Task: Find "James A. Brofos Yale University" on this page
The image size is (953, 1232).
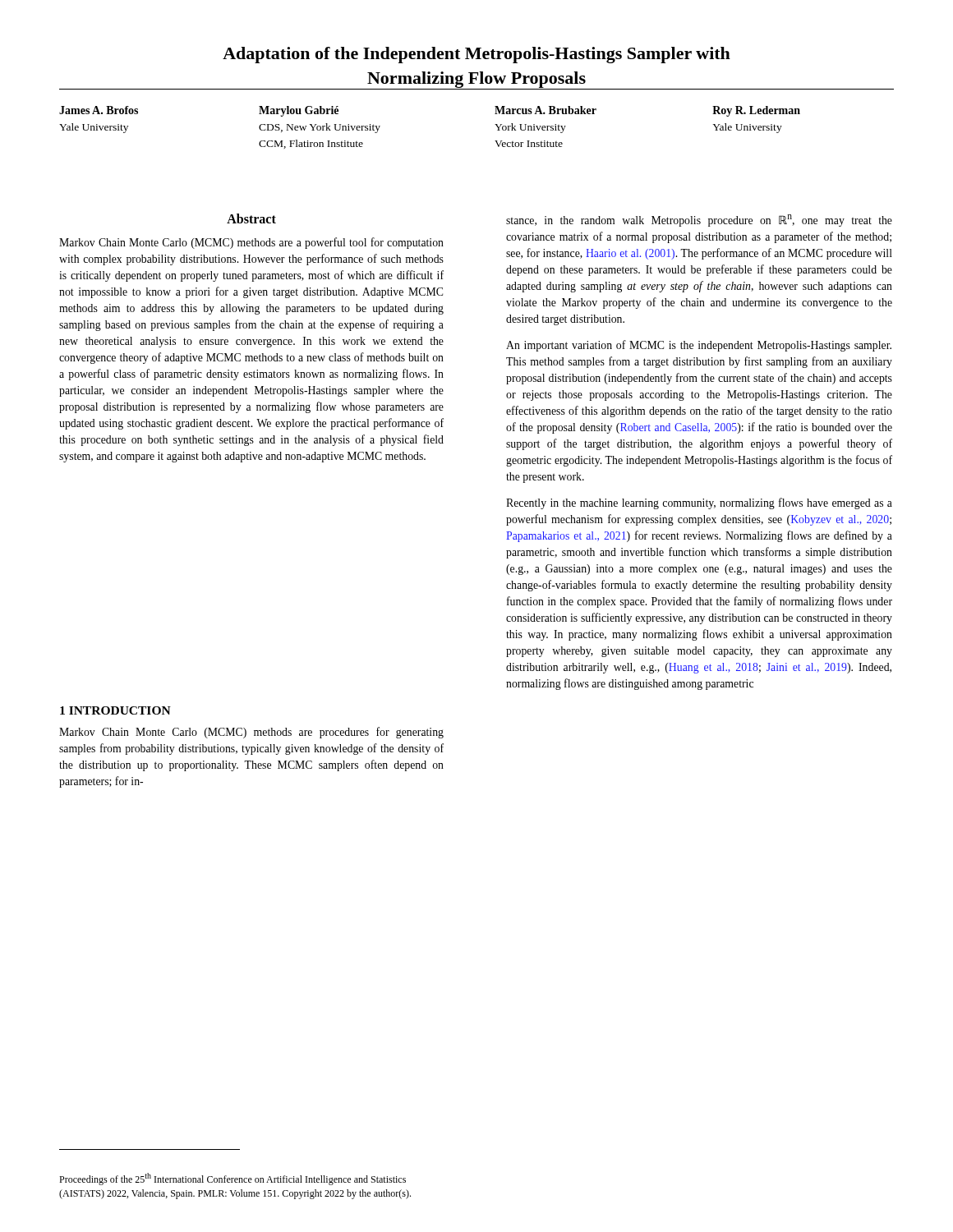Action: click(x=99, y=110)
